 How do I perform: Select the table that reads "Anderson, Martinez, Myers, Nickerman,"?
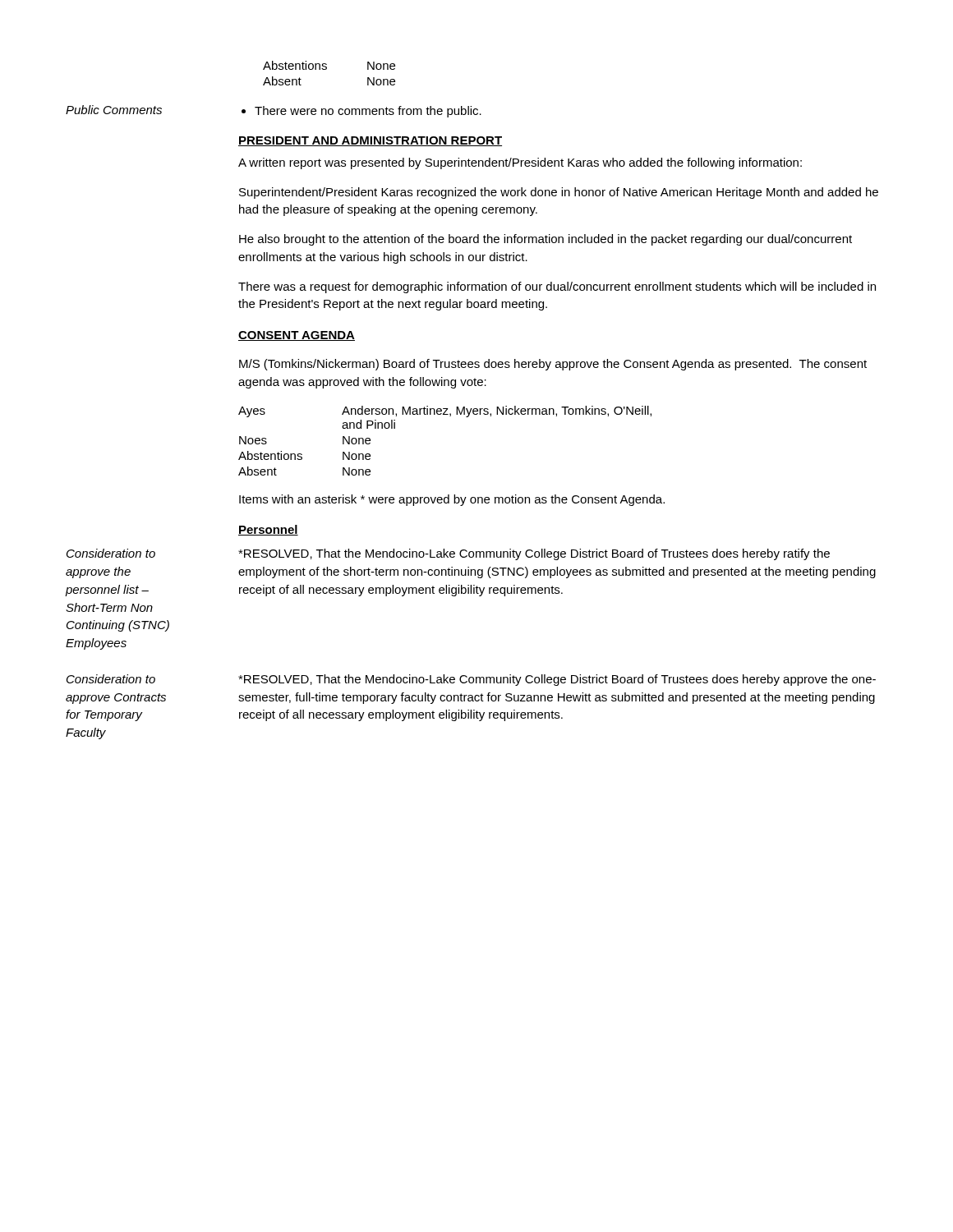click(563, 440)
